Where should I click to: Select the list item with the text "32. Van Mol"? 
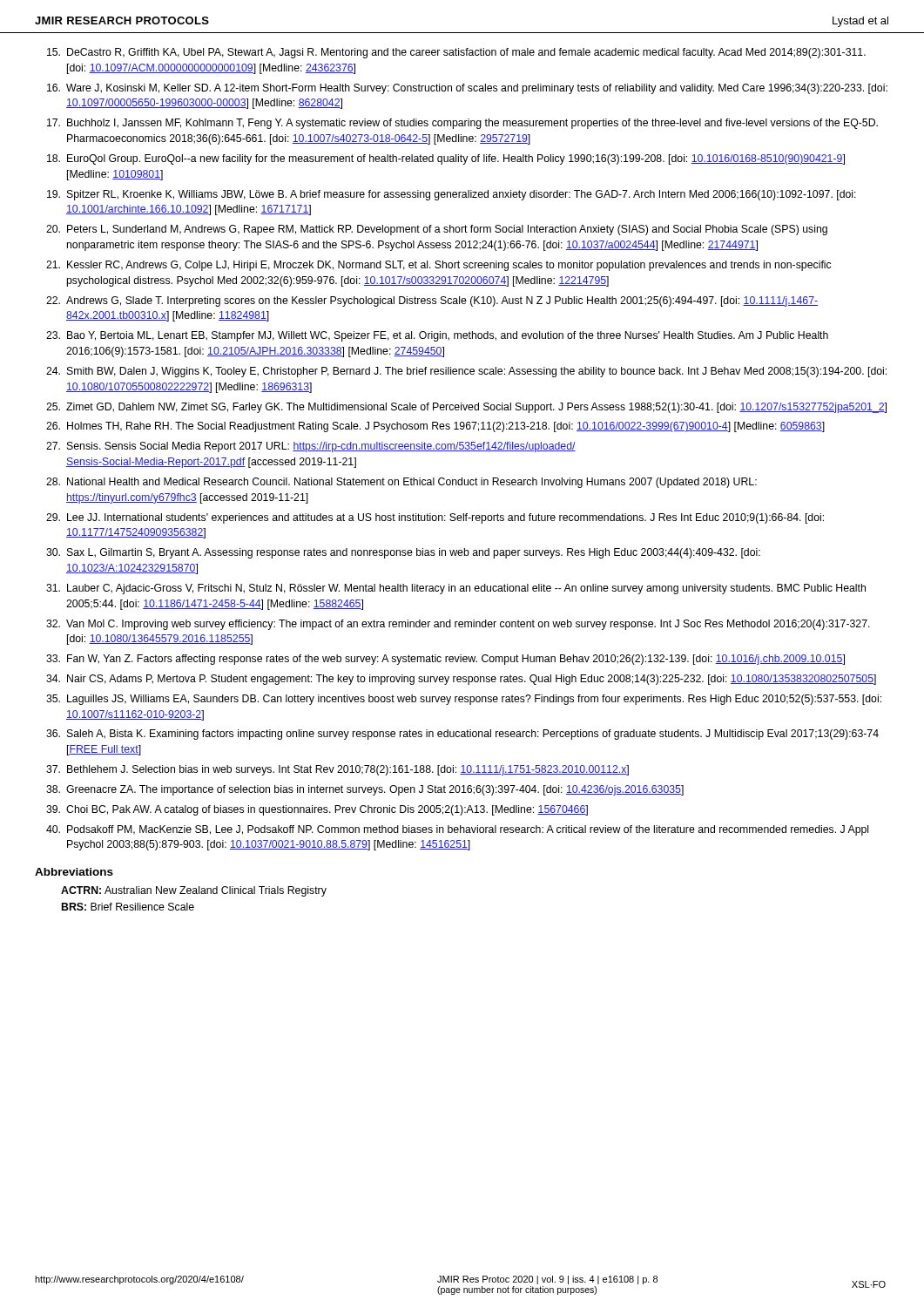(462, 632)
